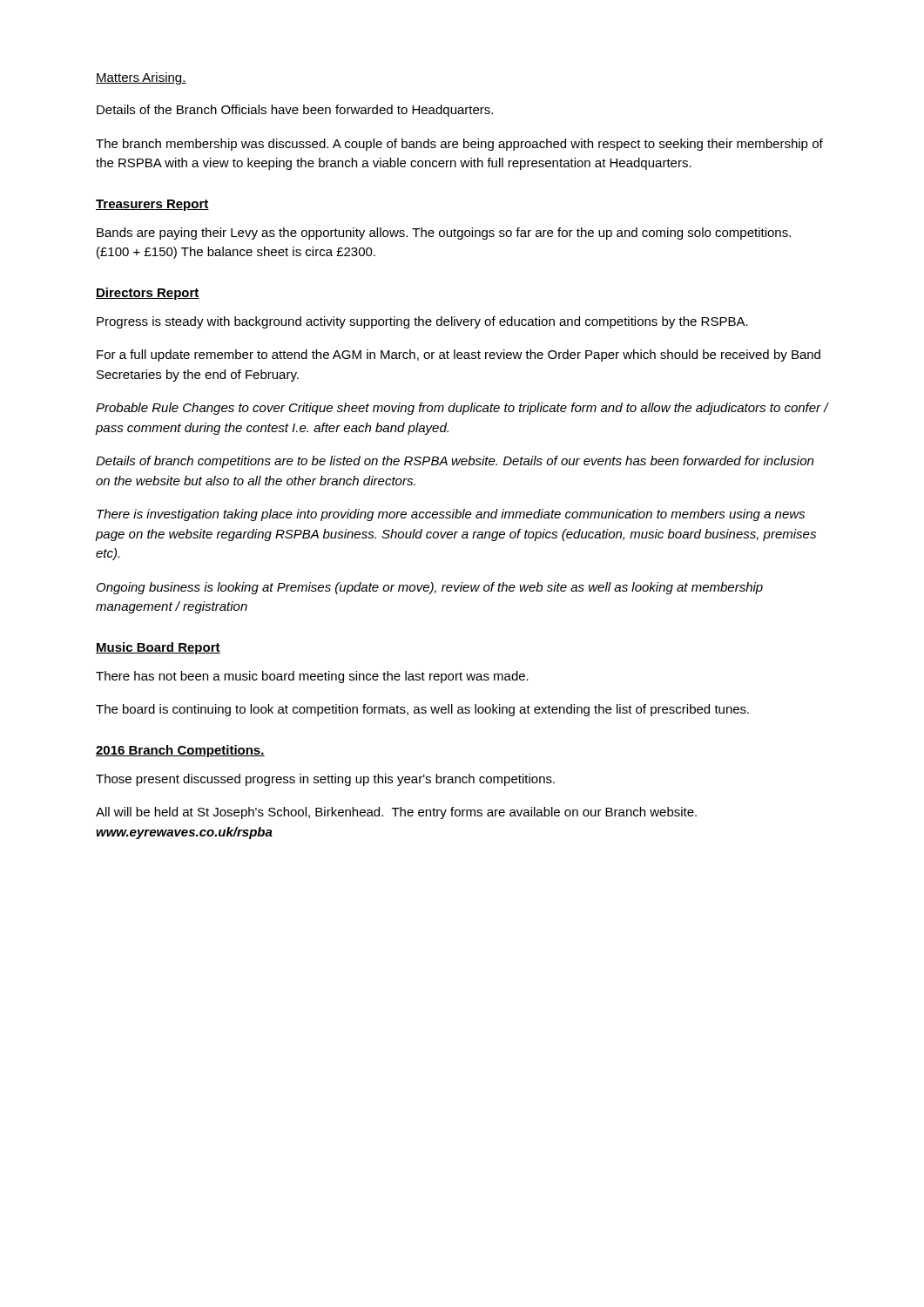Click the passage that begins "Those present discussed progress in"
Viewport: 924px width, 1307px height.
(326, 778)
